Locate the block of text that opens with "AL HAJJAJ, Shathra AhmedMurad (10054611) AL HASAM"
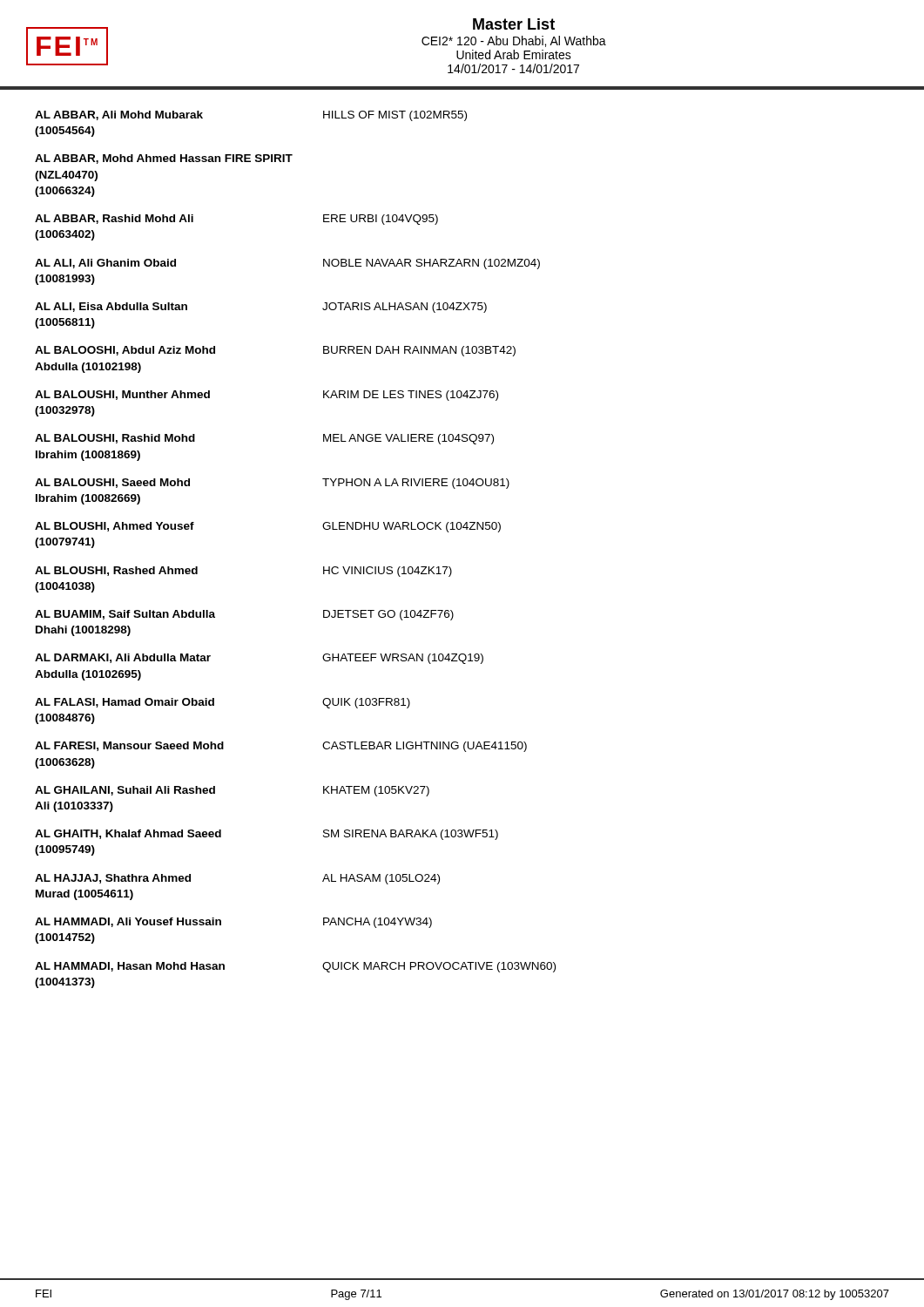The width and height of the screenshot is (924, 1307). click(x=115, y=879)
